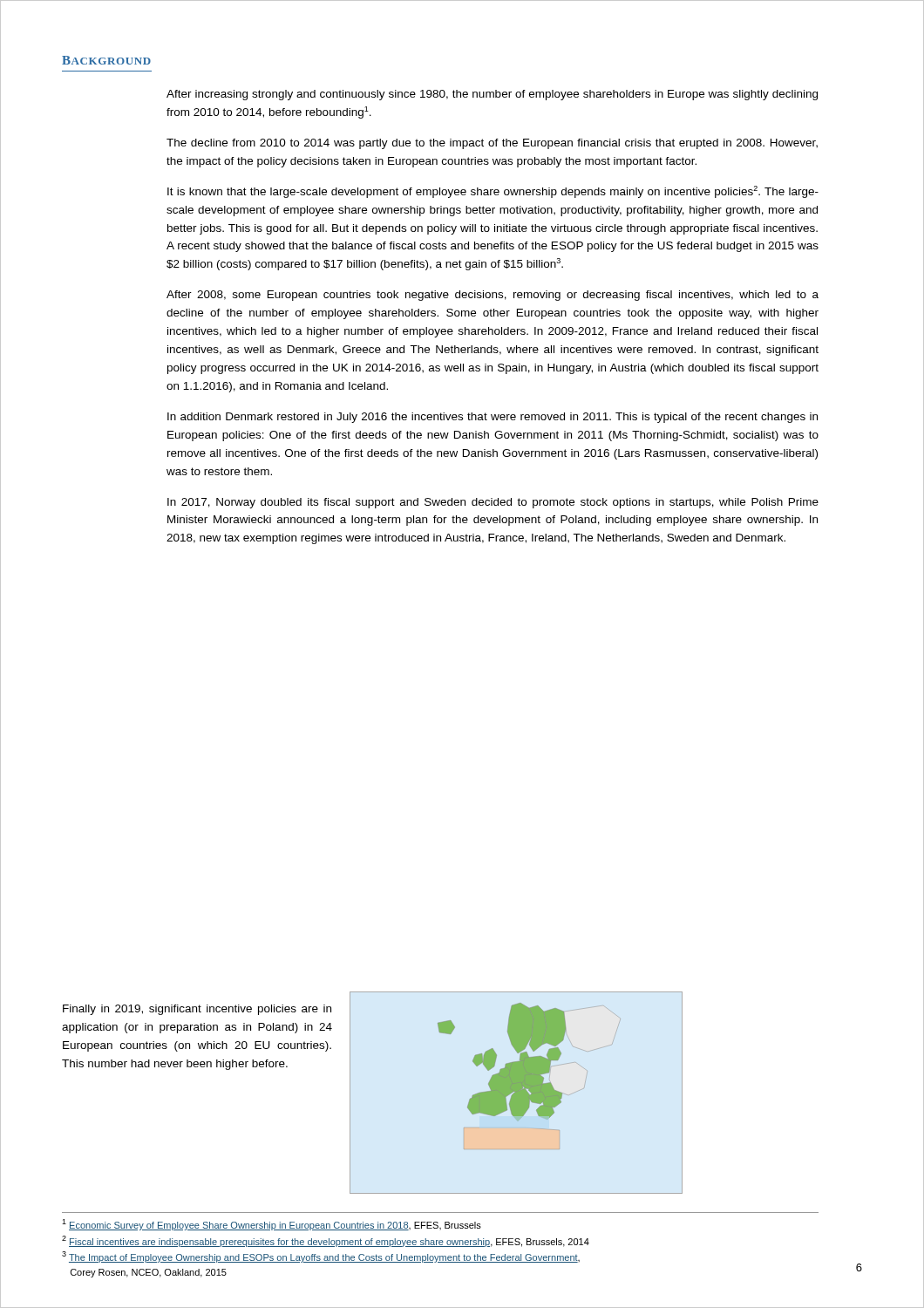Find the text block that says "Finally in 2019, significant incentive policies are in"

[x=197, y=1036]
